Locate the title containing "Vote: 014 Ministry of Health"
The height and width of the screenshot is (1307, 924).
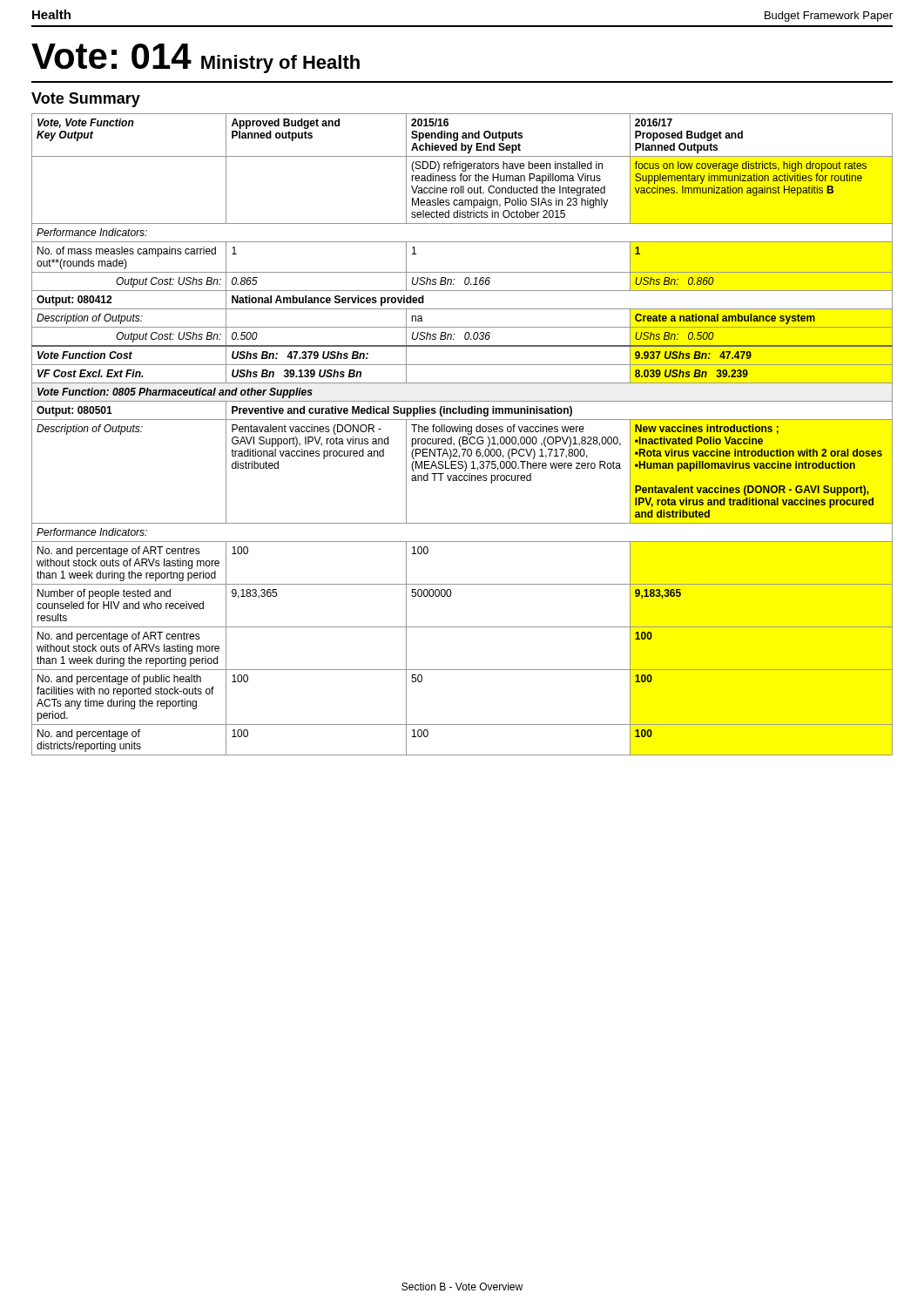coord(196,57)
